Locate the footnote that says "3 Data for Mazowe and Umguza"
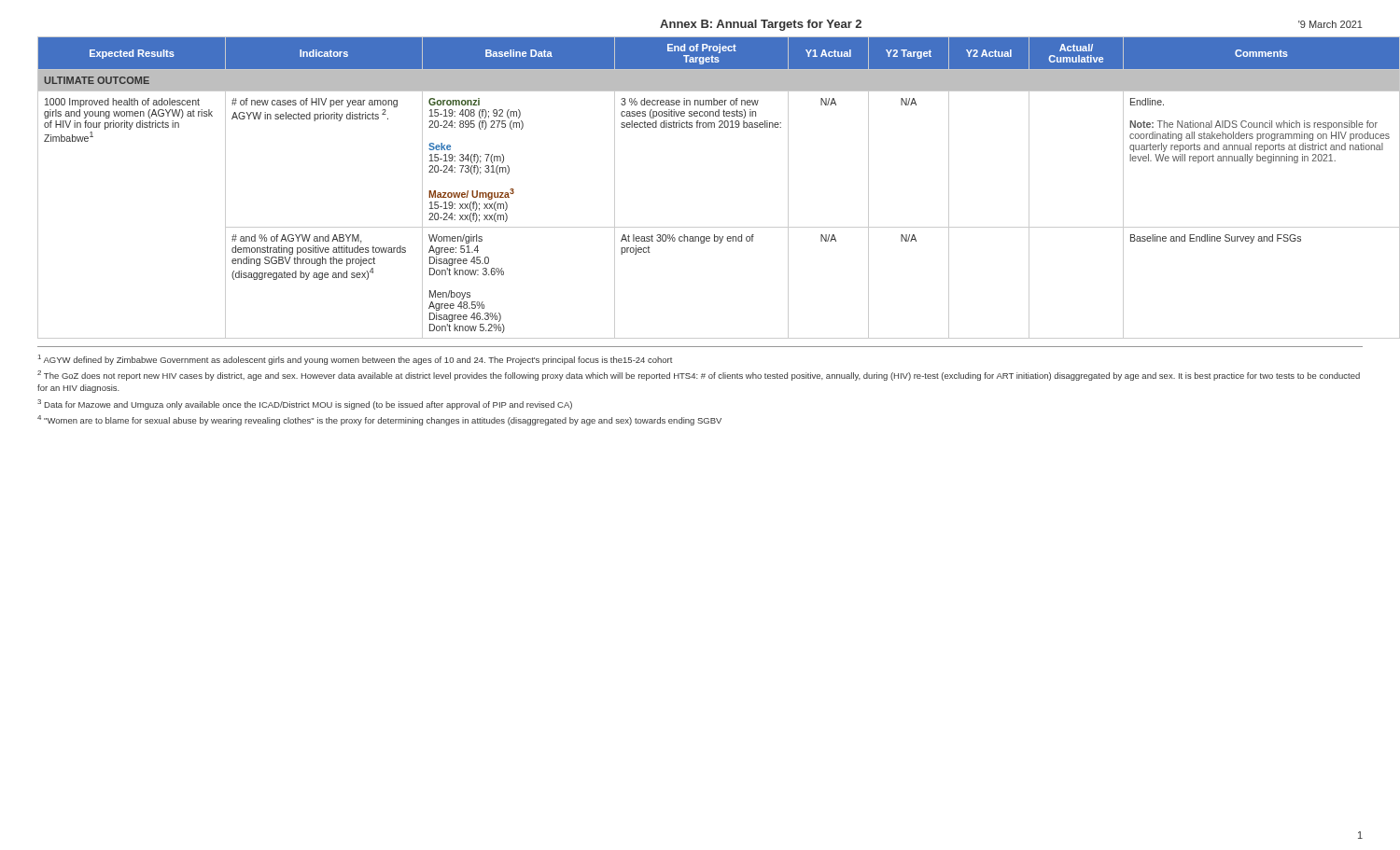 (305, 403)
